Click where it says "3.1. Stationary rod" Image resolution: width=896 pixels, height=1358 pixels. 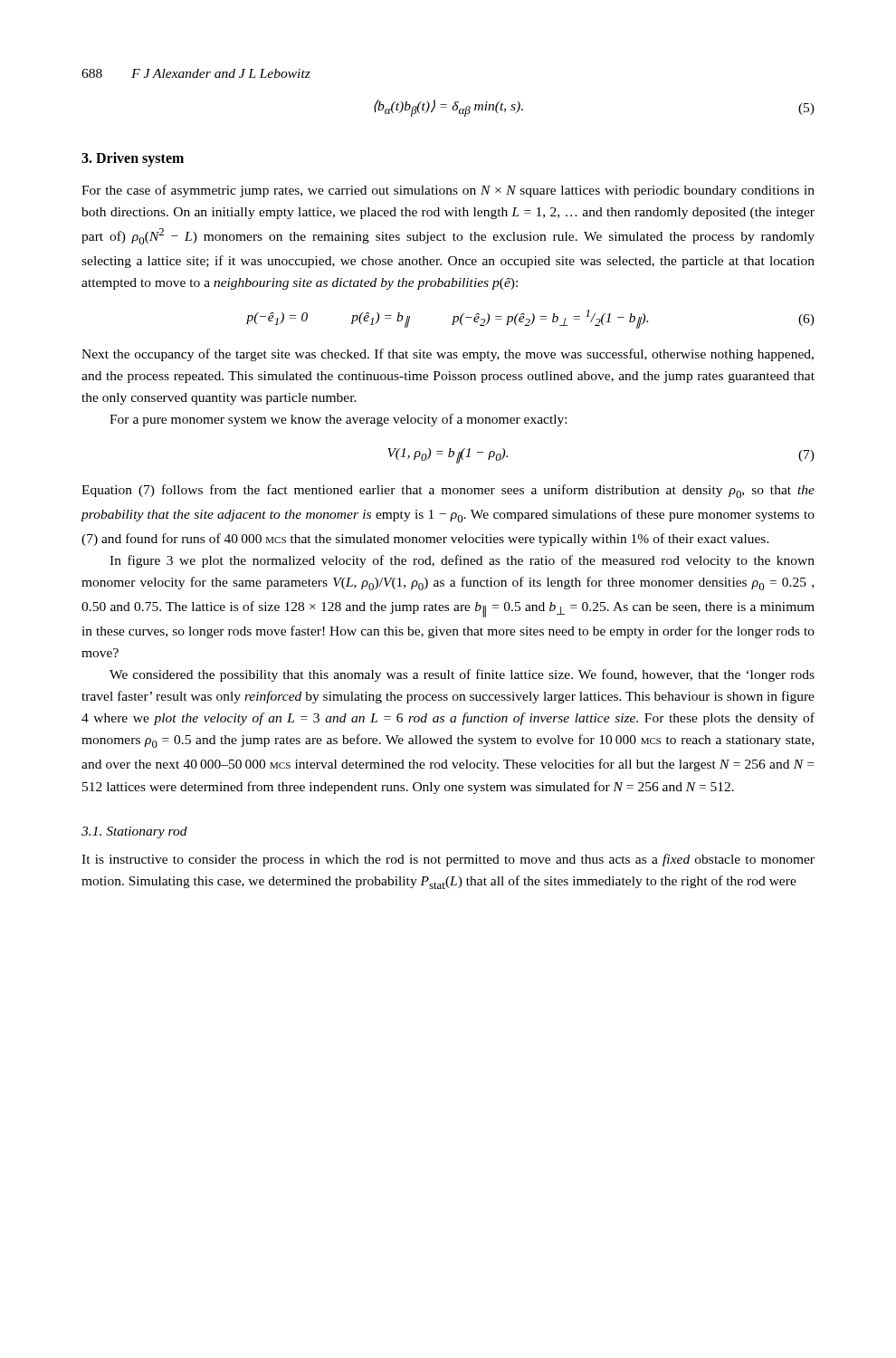pos(134,830)
